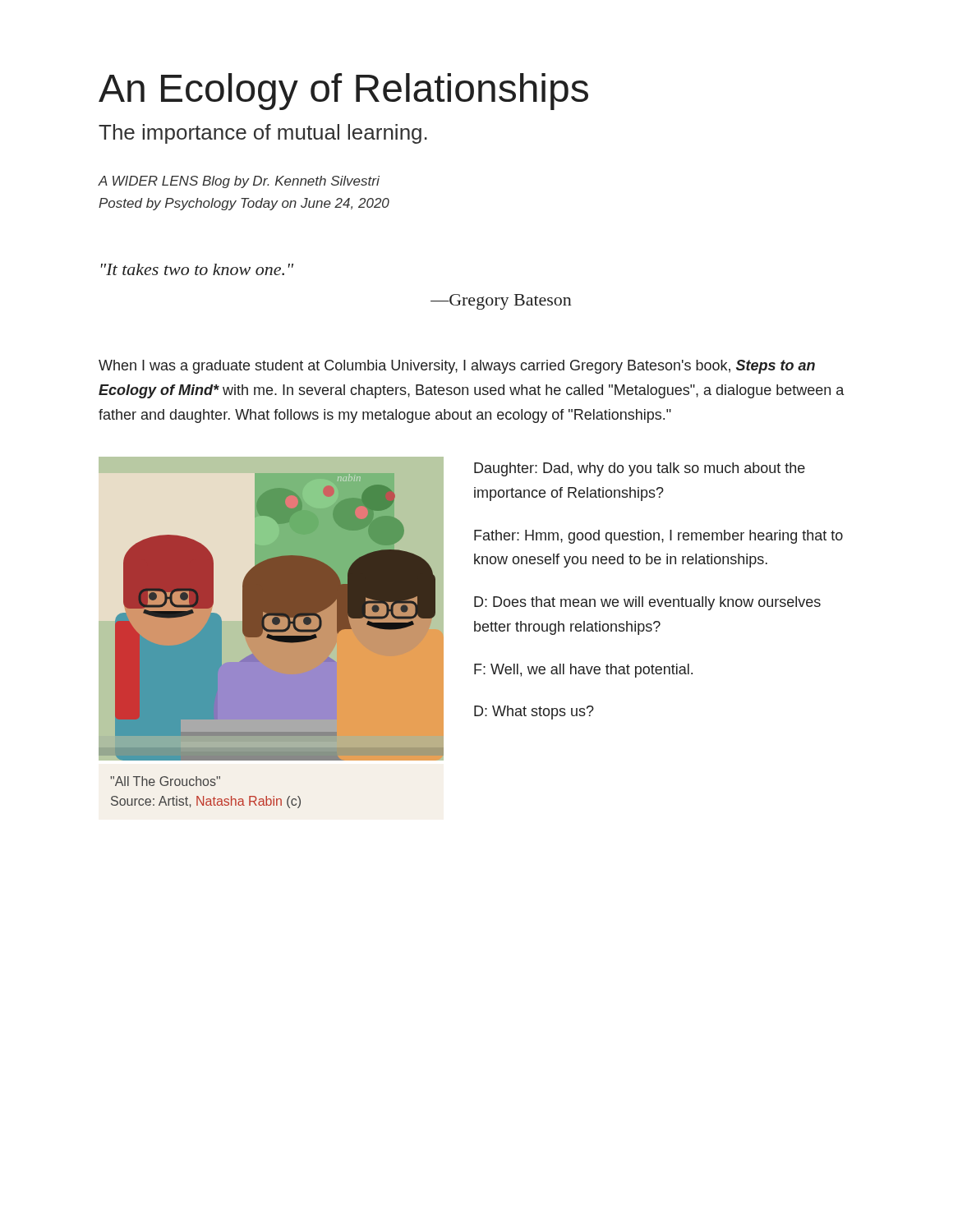Select the passage starting ""It takes two to know"
The width and height of the screenshot is (953, 1232).
(197, 269)
